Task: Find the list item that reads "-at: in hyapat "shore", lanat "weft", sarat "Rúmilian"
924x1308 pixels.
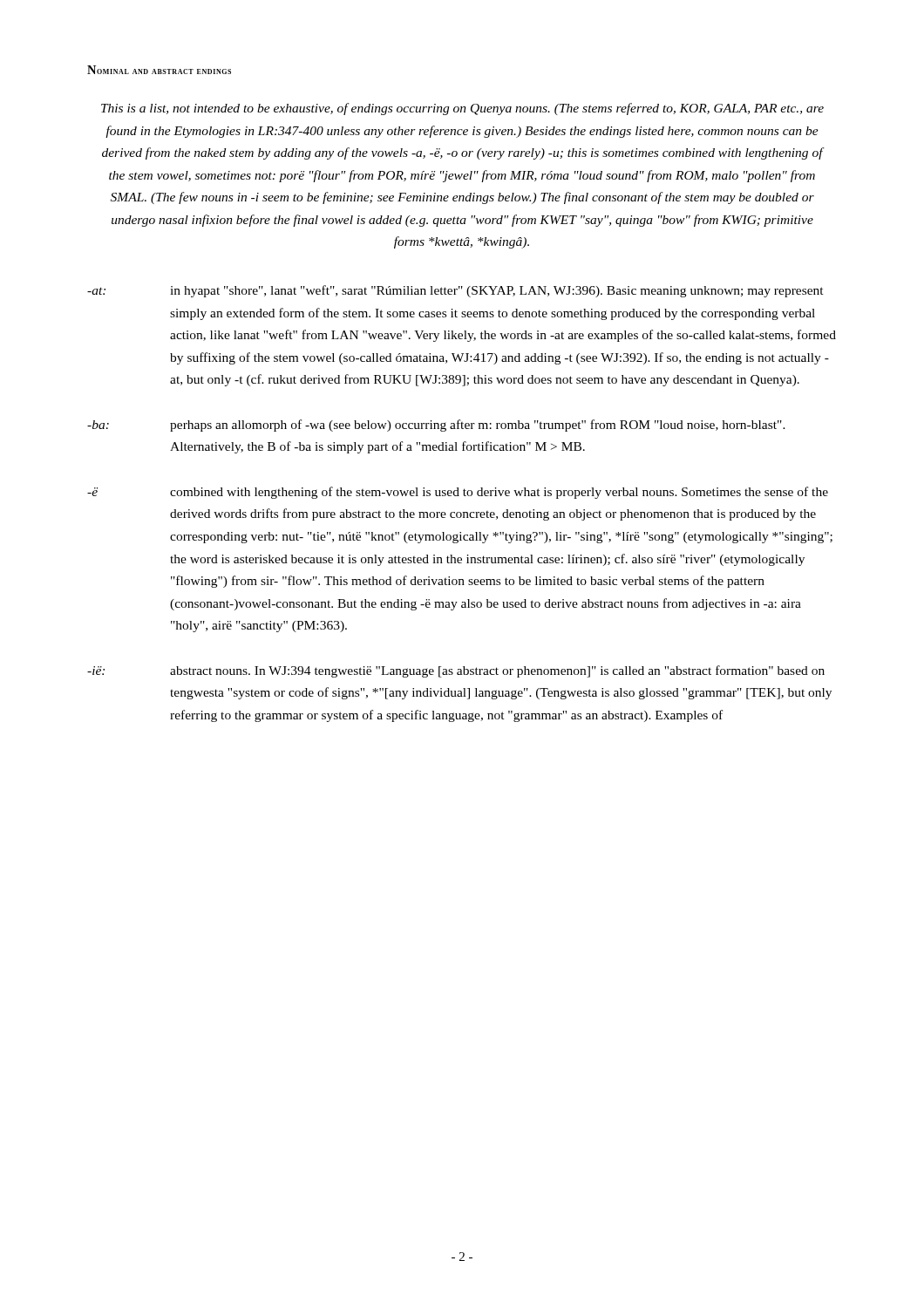Action: coord(462,335)
